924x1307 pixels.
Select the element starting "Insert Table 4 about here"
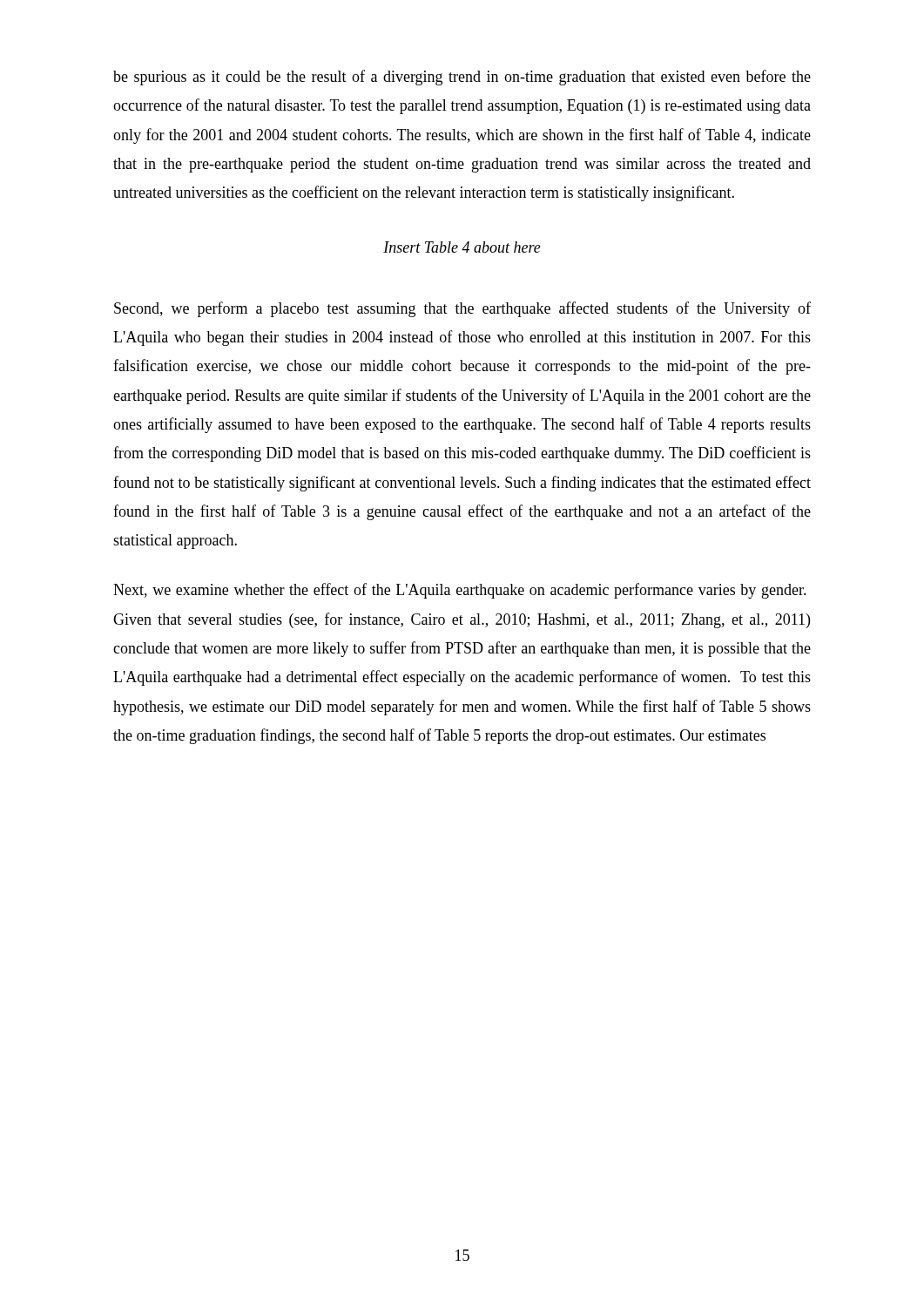[x=462, y=248]
